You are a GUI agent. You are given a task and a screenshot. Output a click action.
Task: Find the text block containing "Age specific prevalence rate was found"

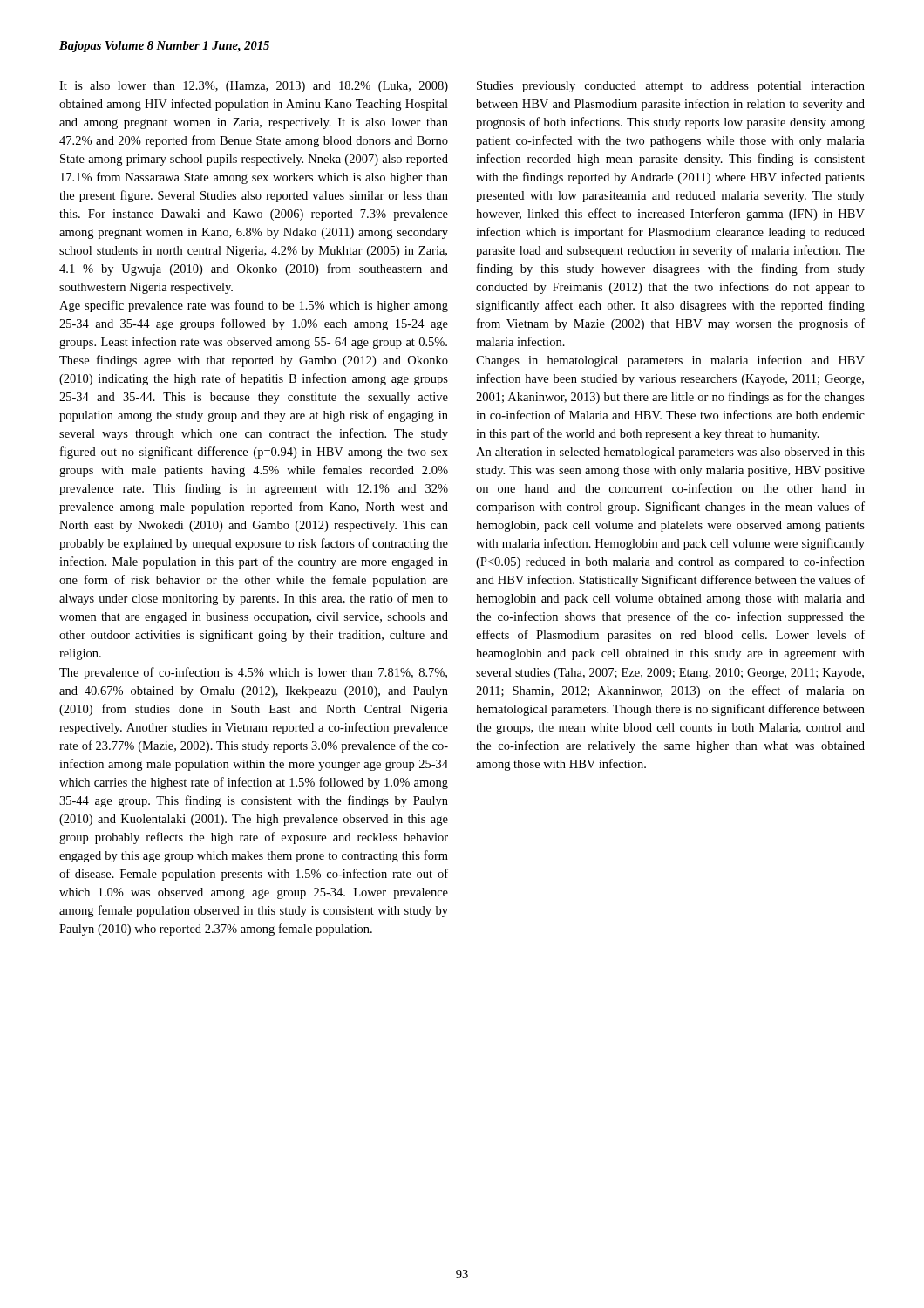(x=254, y=480)
